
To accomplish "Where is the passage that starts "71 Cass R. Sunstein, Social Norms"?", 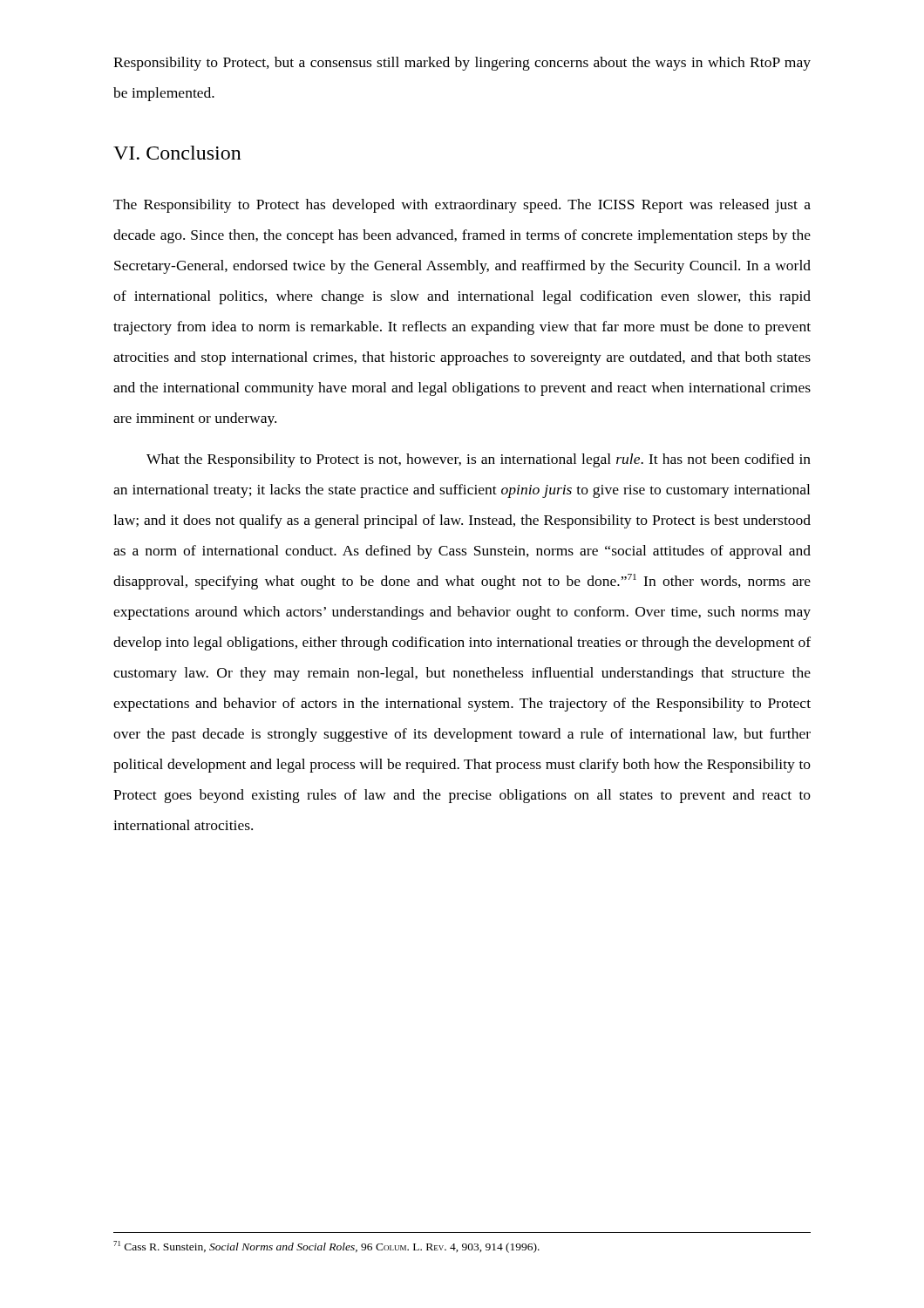I will coord(462,1247).
